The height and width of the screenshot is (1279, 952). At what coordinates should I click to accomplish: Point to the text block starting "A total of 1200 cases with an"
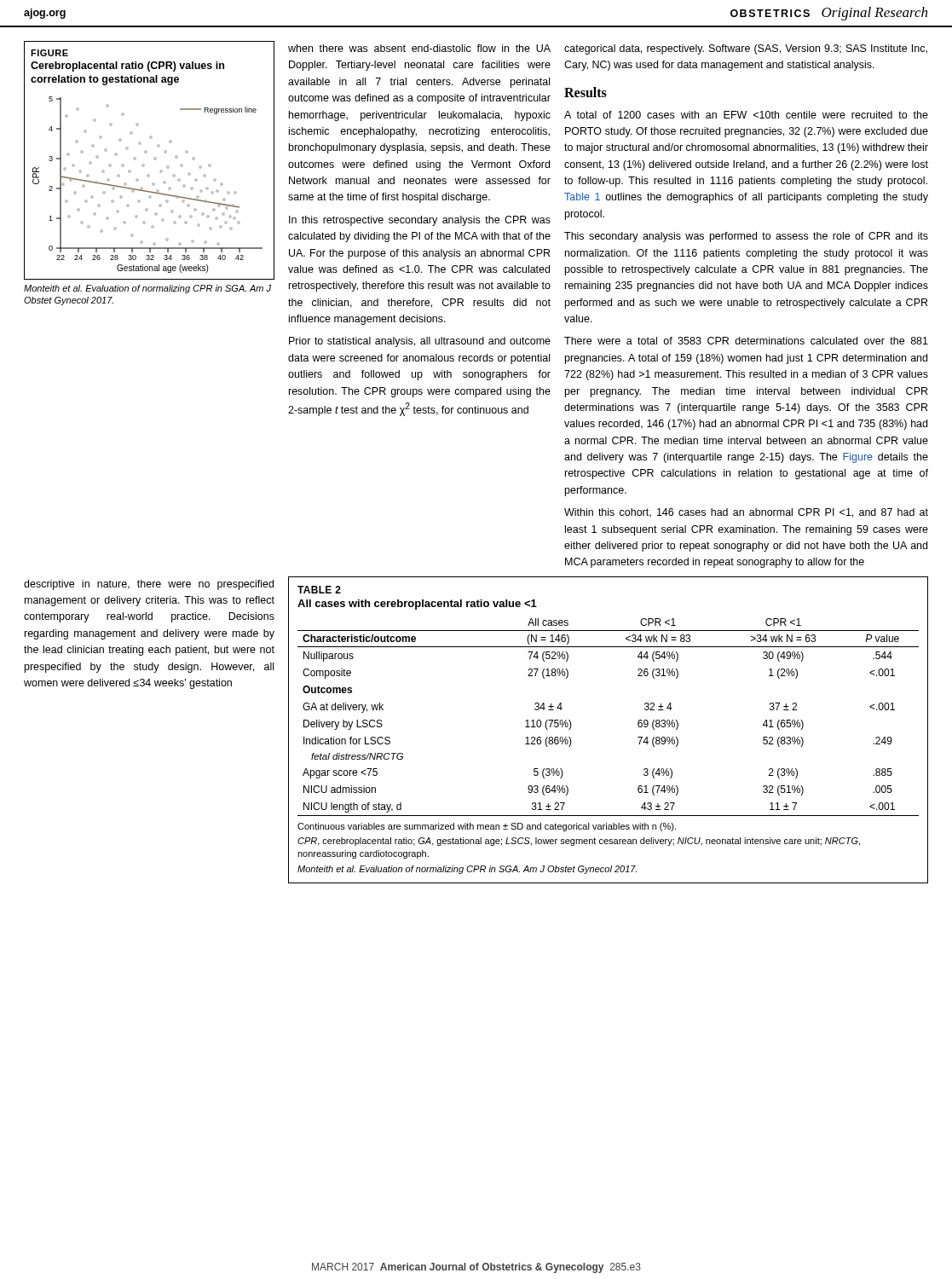(746, 164)
